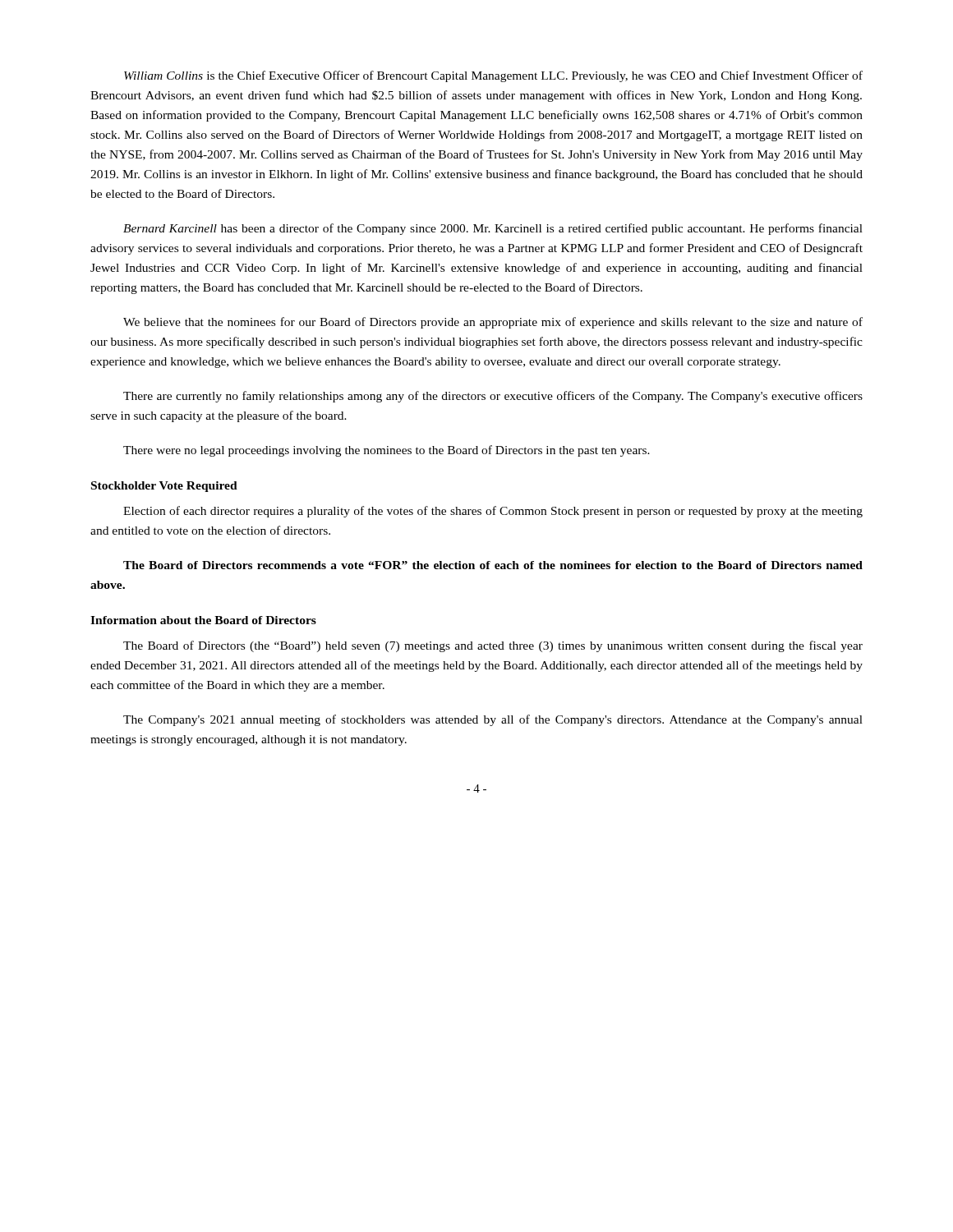Screen dimensions: 1232x953
Task: Point to the passage starting "The Board of Directors recommends"
Action: [476, 575]
